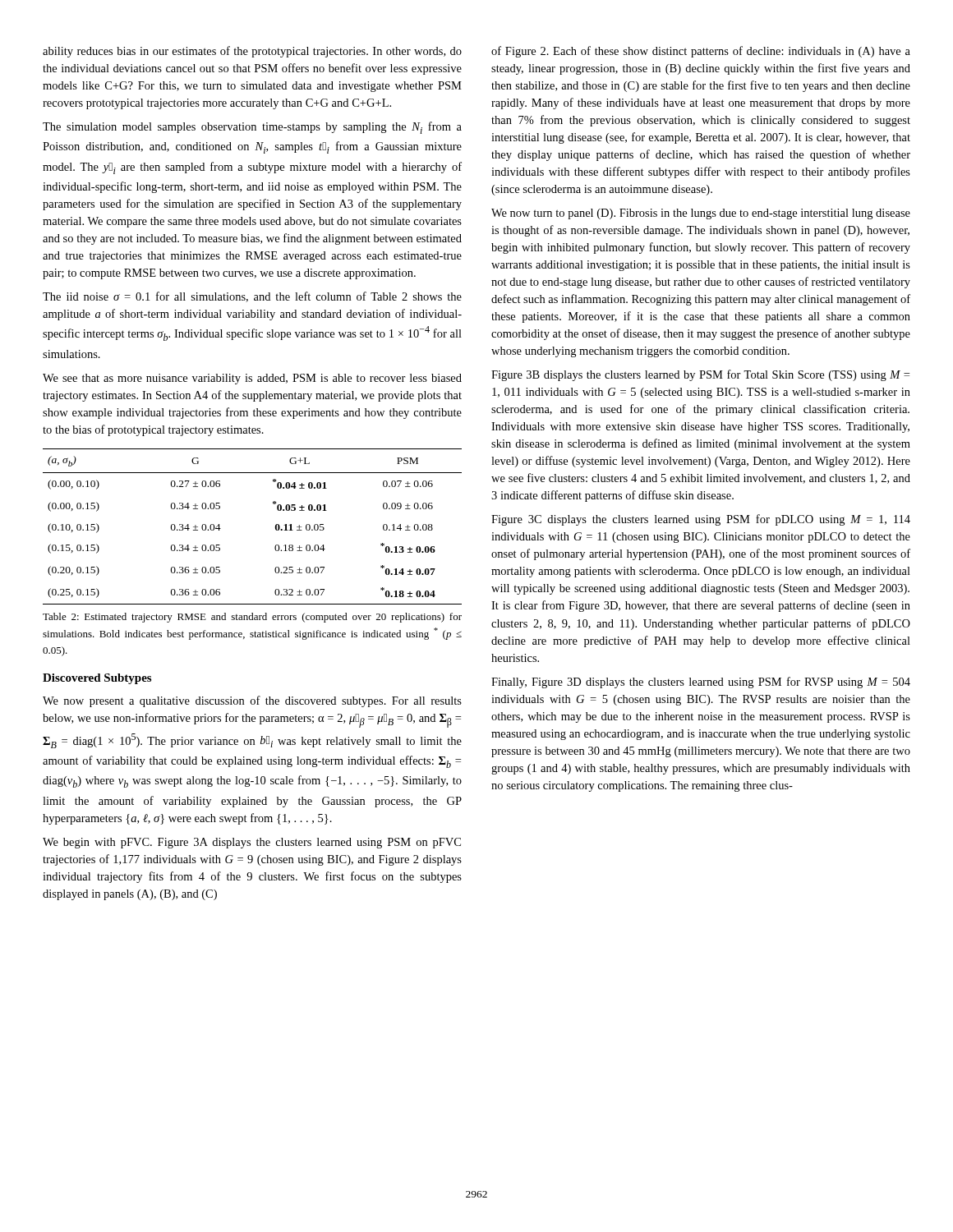The height and width of the screenshot is (1232, 953).
Task: Click on the text block containing "ability reduces bias in our estimates of"
Action: [x=252, y=77]
